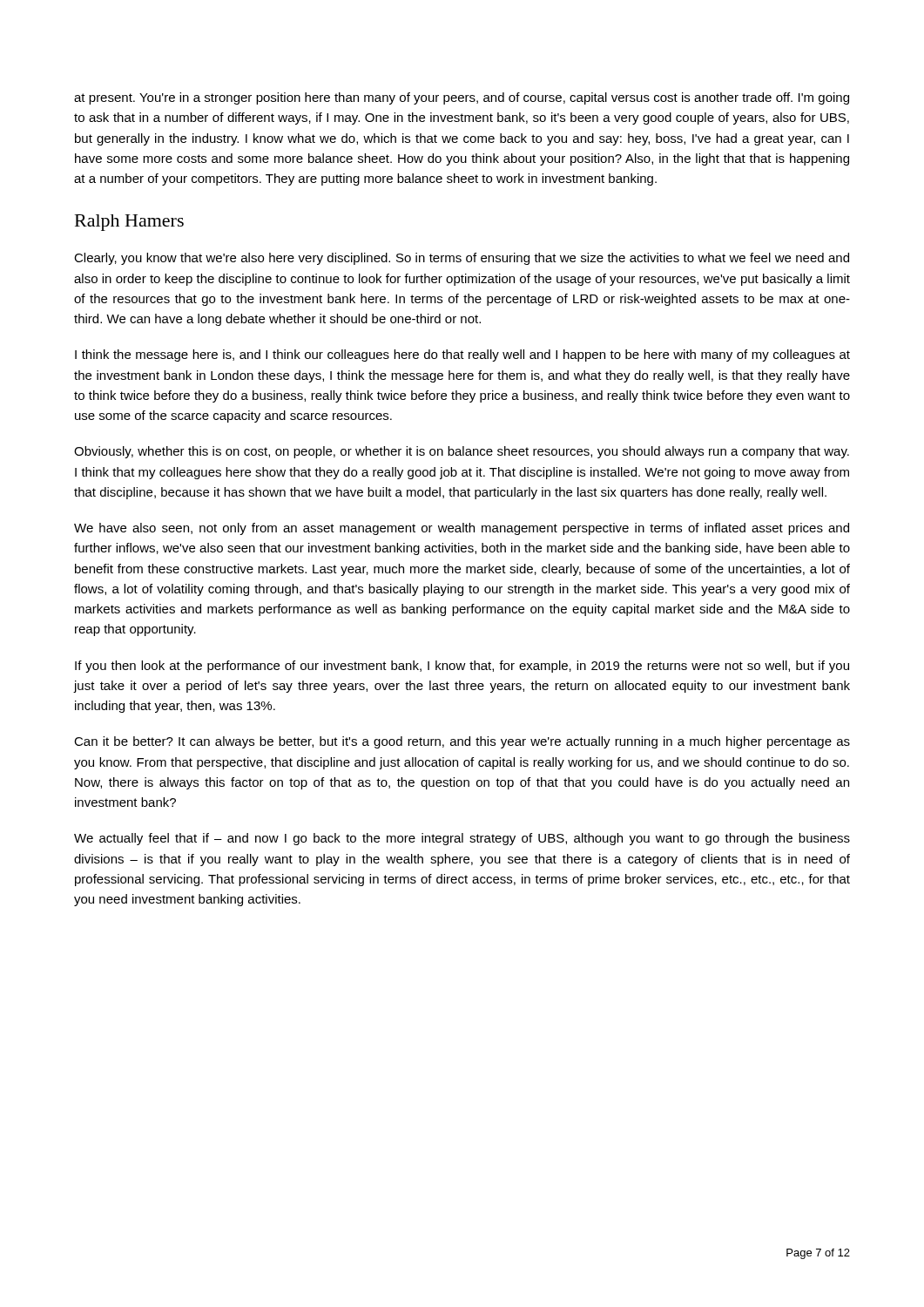Point to the text starting "Can it be better?"
The image size is (924, 1307).
coord(462,772)
